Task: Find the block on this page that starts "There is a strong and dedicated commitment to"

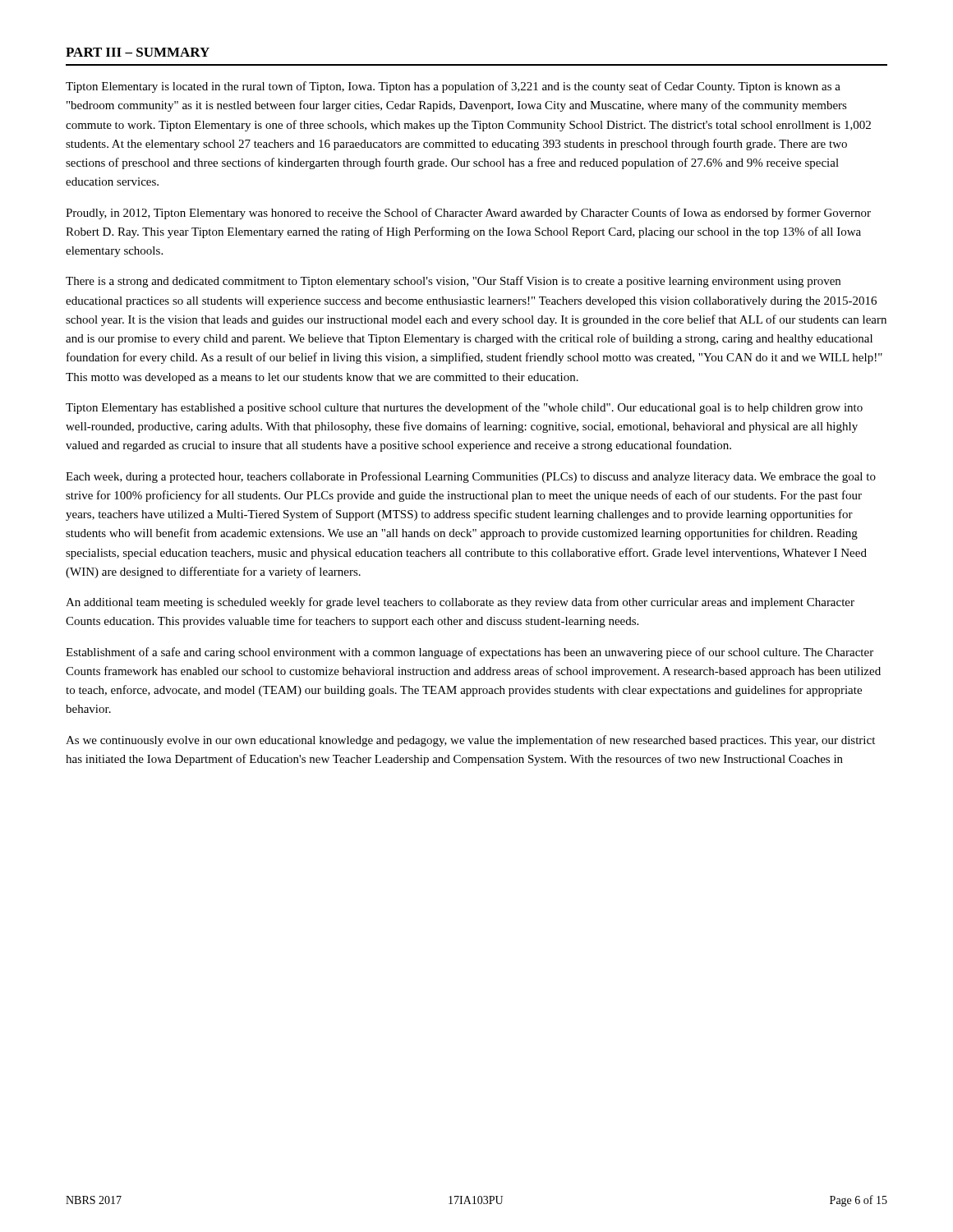Action: coord(476,329)
